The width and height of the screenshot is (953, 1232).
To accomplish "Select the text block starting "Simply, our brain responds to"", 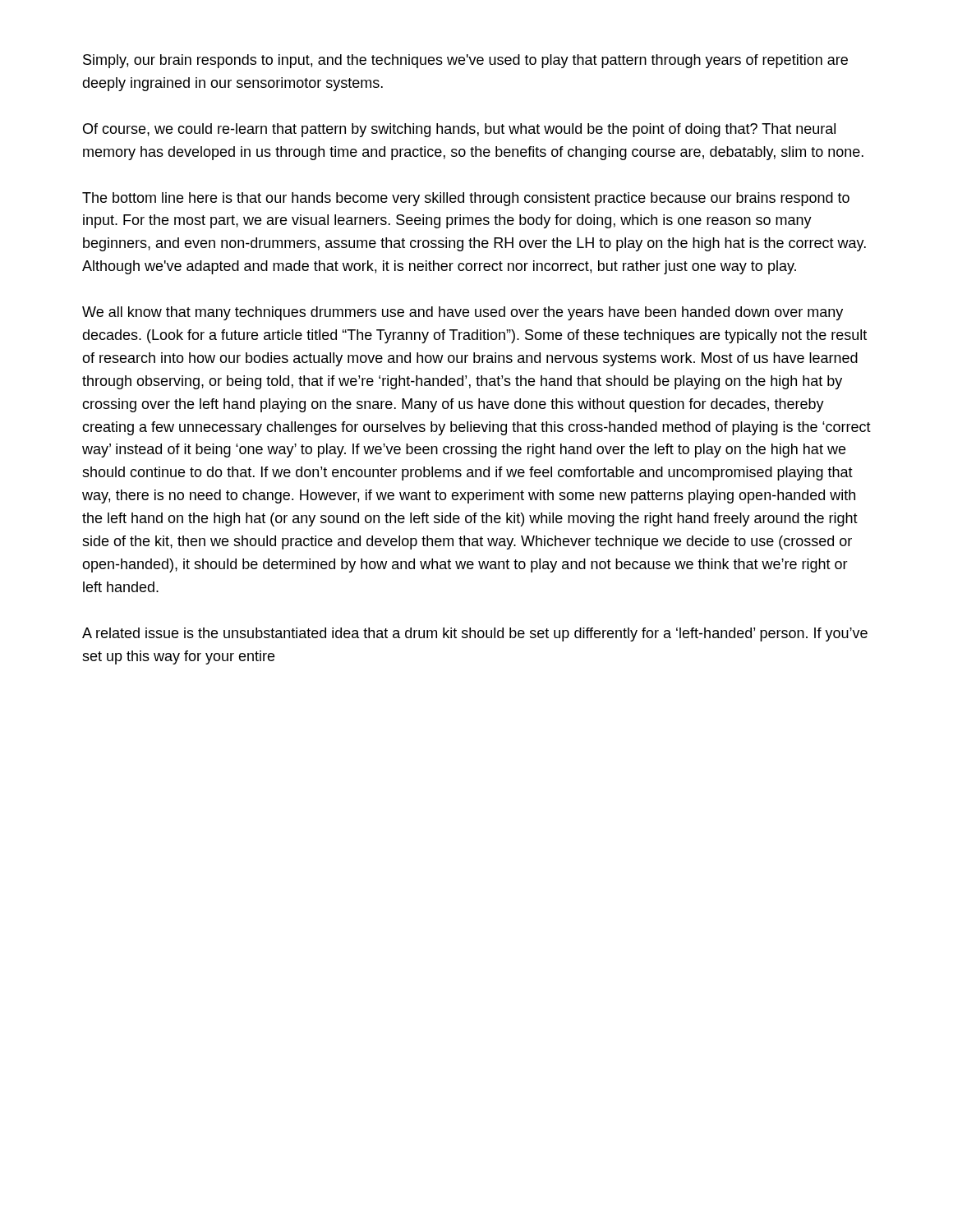I will pos(465,71).
